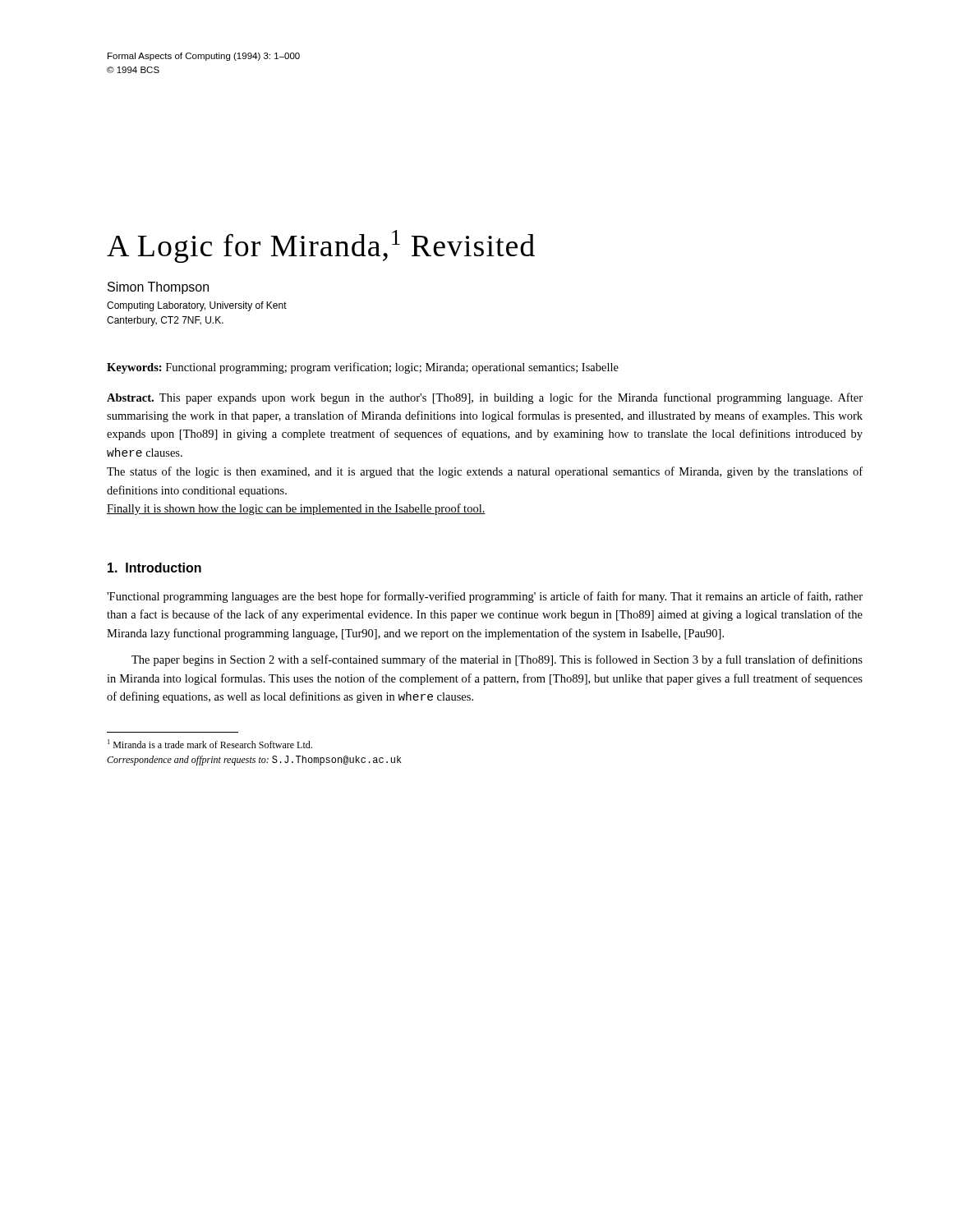Locate the text starting "Keywords: Functional programming; program verification; logic;"
The width and height of the screenshot is (953, 1232).
[363, 367]
